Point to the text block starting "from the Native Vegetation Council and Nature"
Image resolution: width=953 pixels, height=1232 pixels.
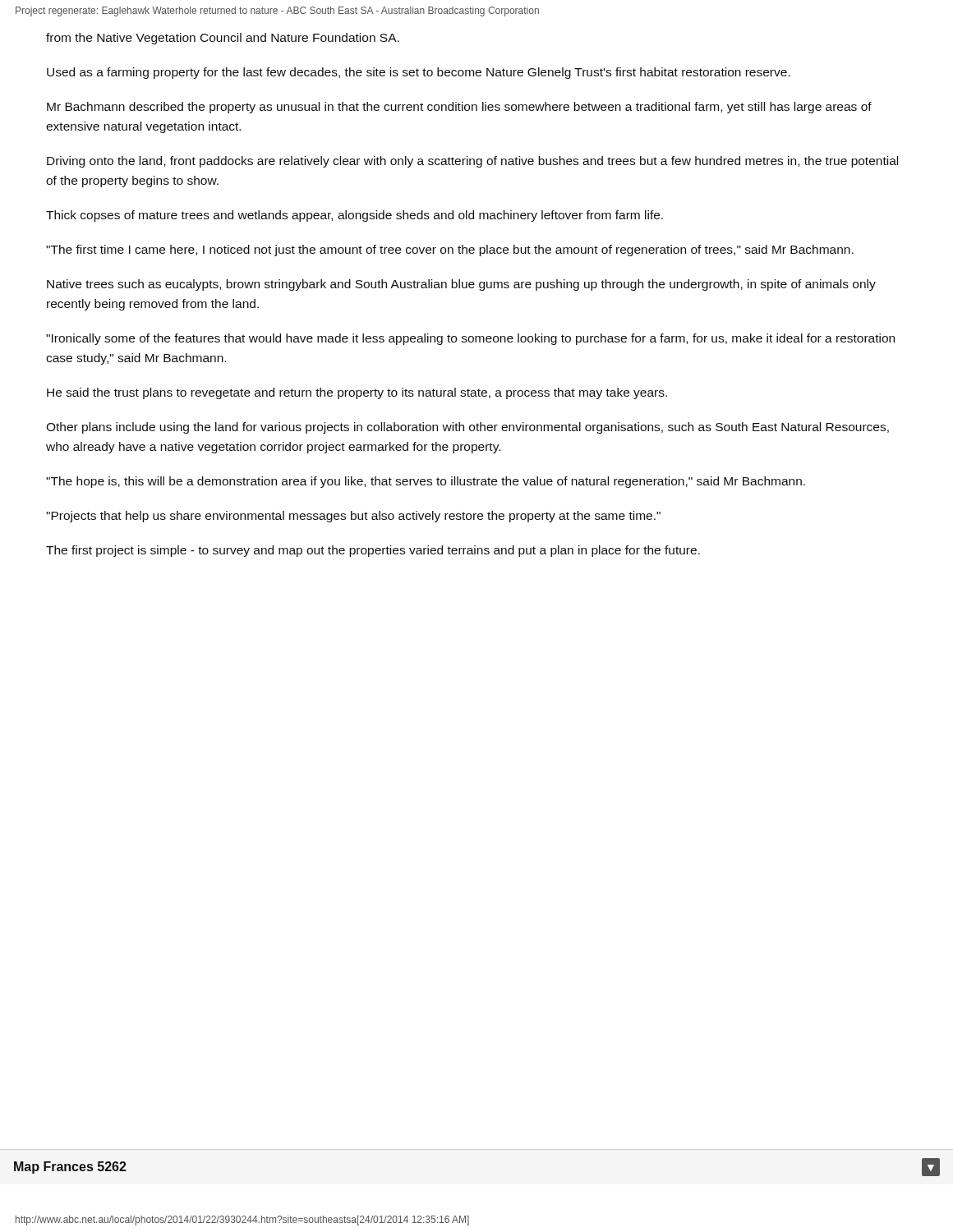click(223, 37)
